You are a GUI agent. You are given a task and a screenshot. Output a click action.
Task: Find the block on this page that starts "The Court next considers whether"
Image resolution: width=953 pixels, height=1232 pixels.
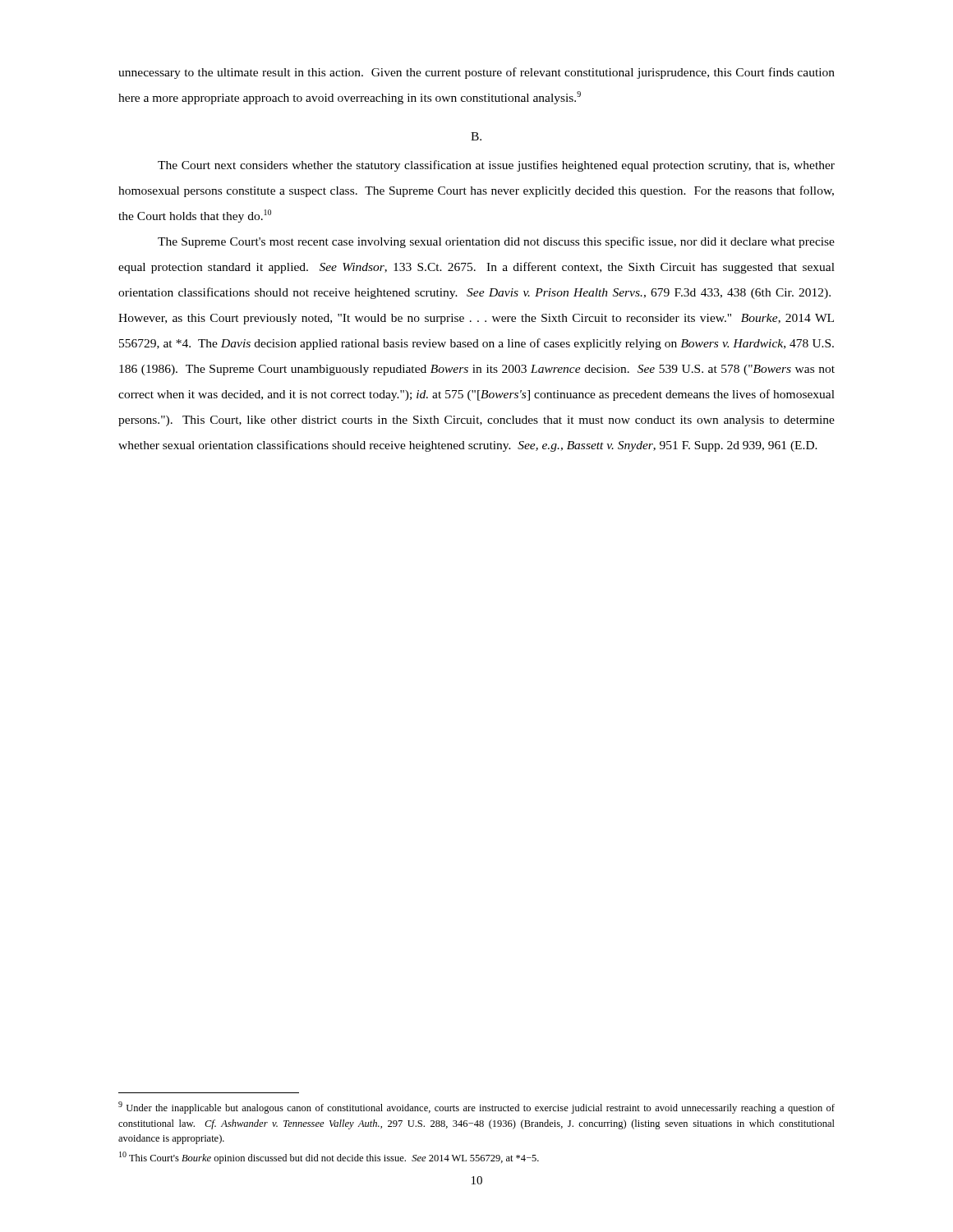point(476,190)
